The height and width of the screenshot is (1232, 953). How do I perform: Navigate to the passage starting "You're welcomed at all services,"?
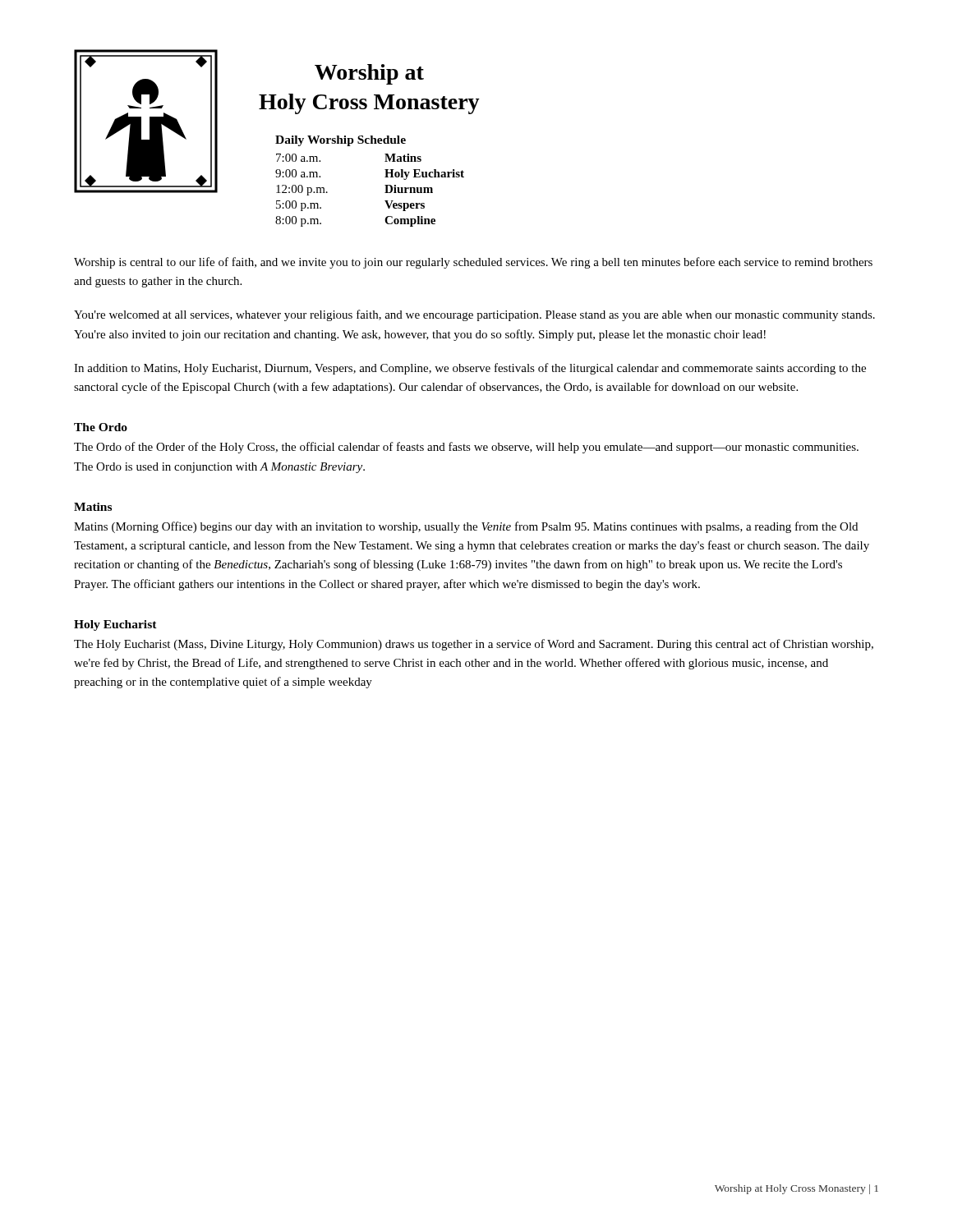tap(475, 324)
